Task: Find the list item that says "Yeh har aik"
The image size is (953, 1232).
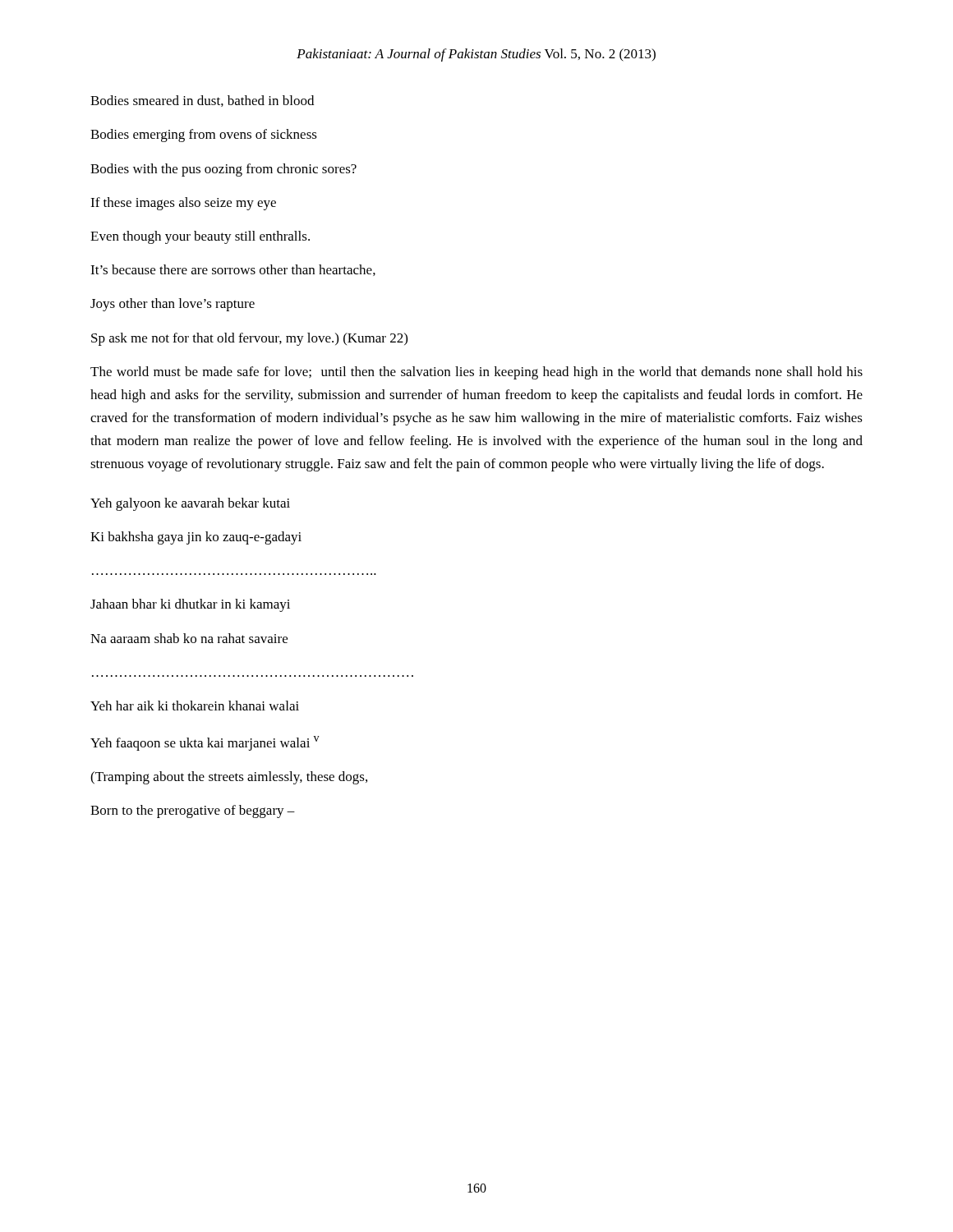Action: [x=195, y=706]
